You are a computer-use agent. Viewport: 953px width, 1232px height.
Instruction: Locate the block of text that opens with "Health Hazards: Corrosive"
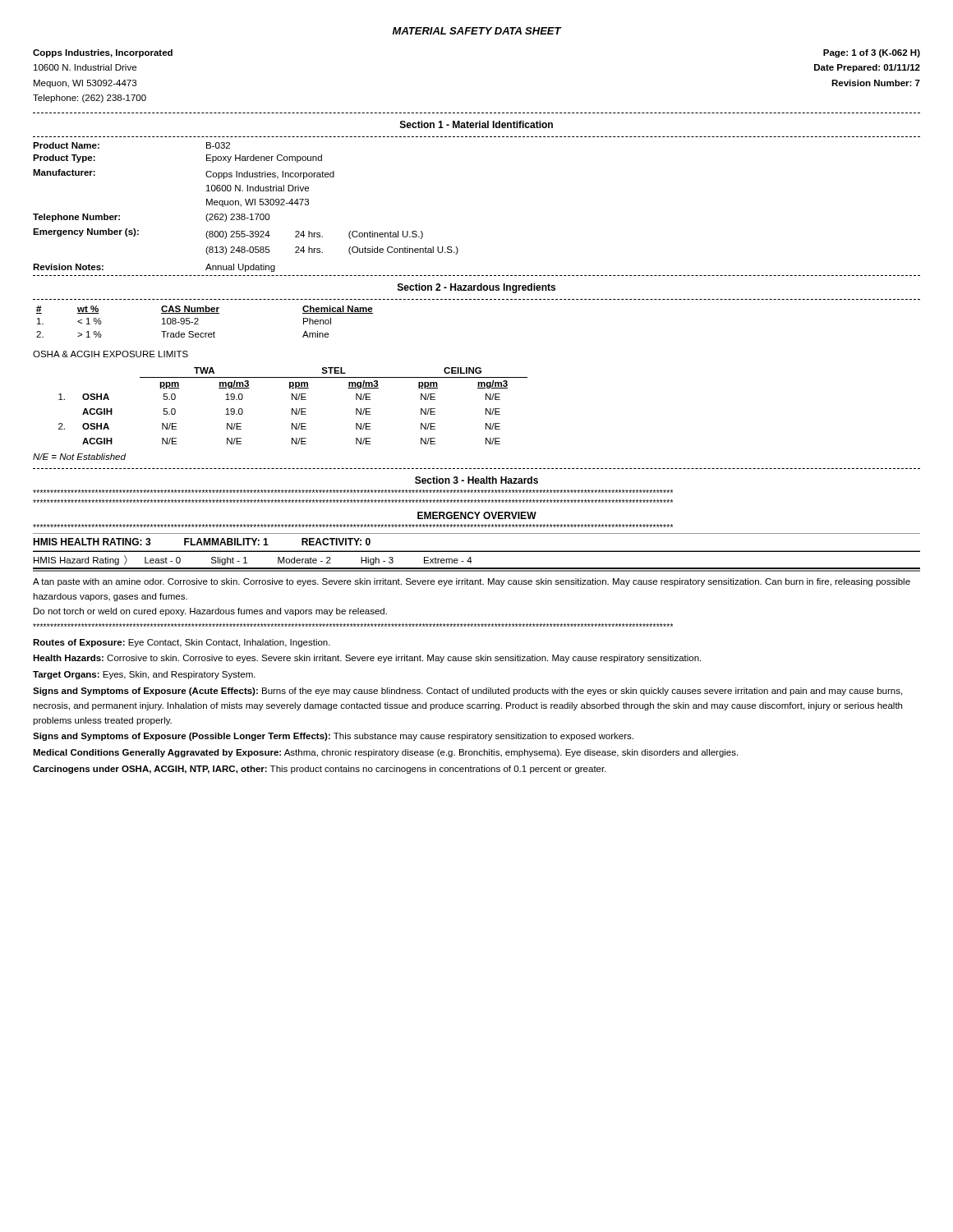pyautogui.click(x=367, y=658)
